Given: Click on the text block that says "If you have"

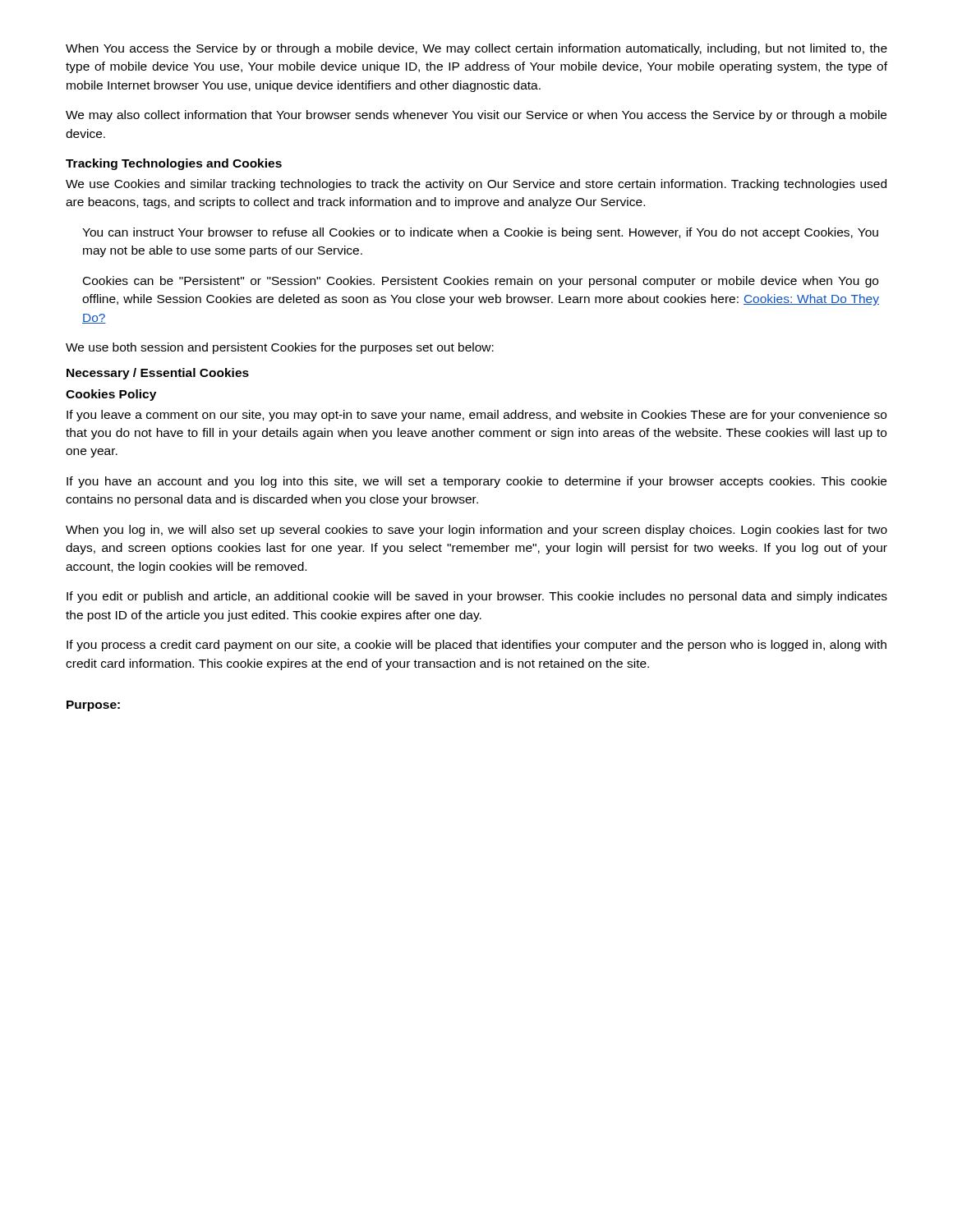Looking at the screenshot, I should point(476,490).
